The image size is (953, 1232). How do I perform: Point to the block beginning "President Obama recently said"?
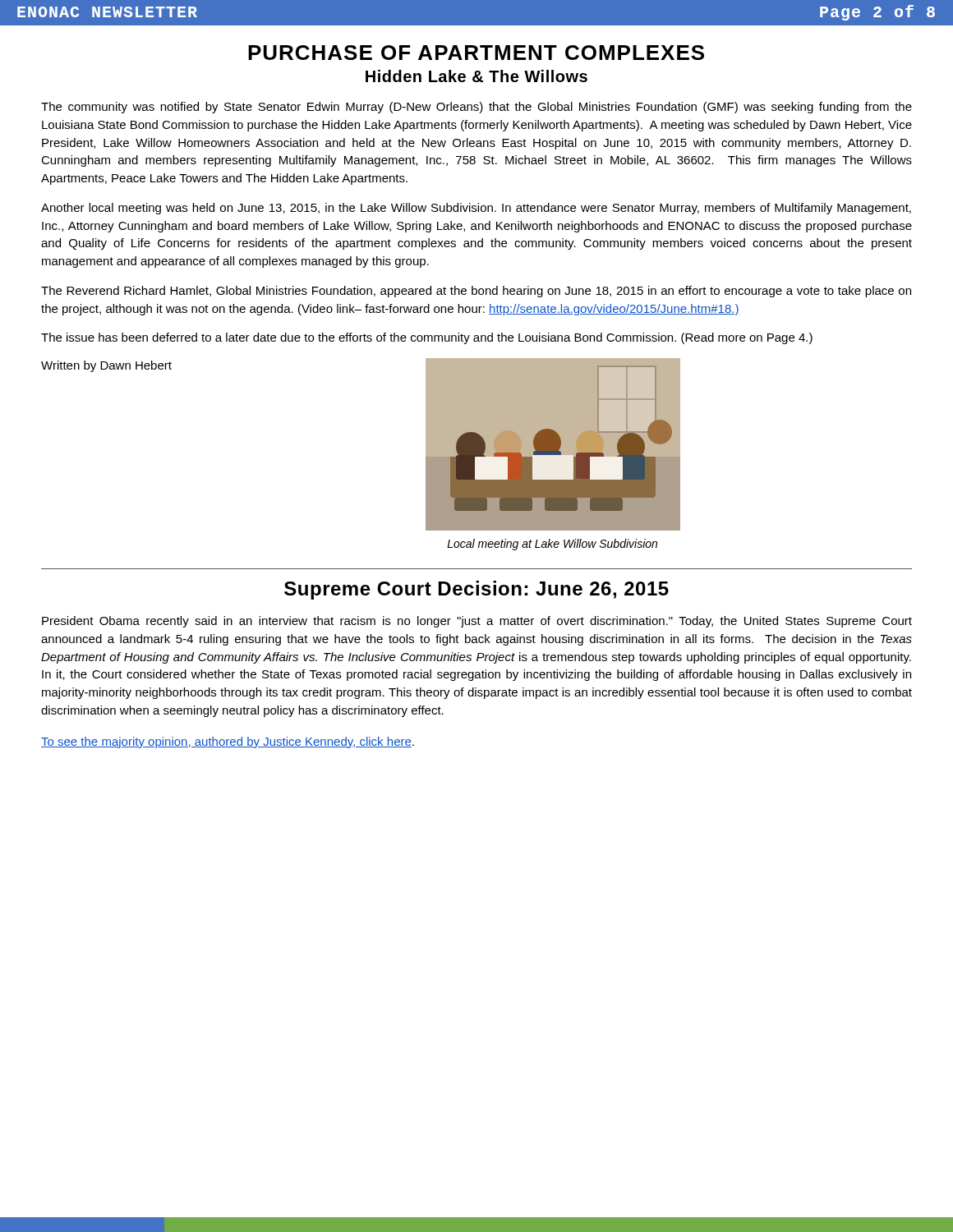tap(476, 665)
